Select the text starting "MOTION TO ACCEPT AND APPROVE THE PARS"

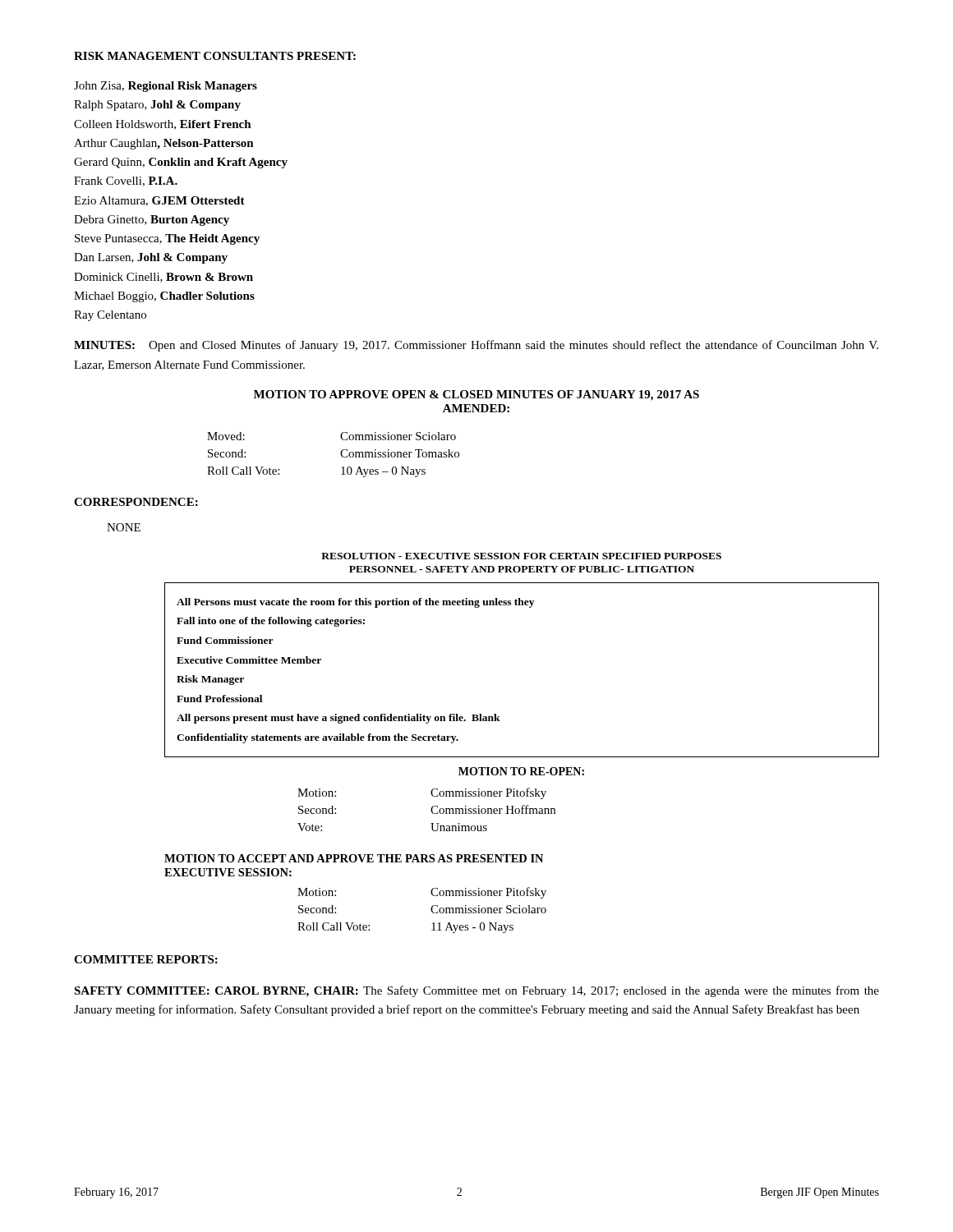(x=354, y=865)
